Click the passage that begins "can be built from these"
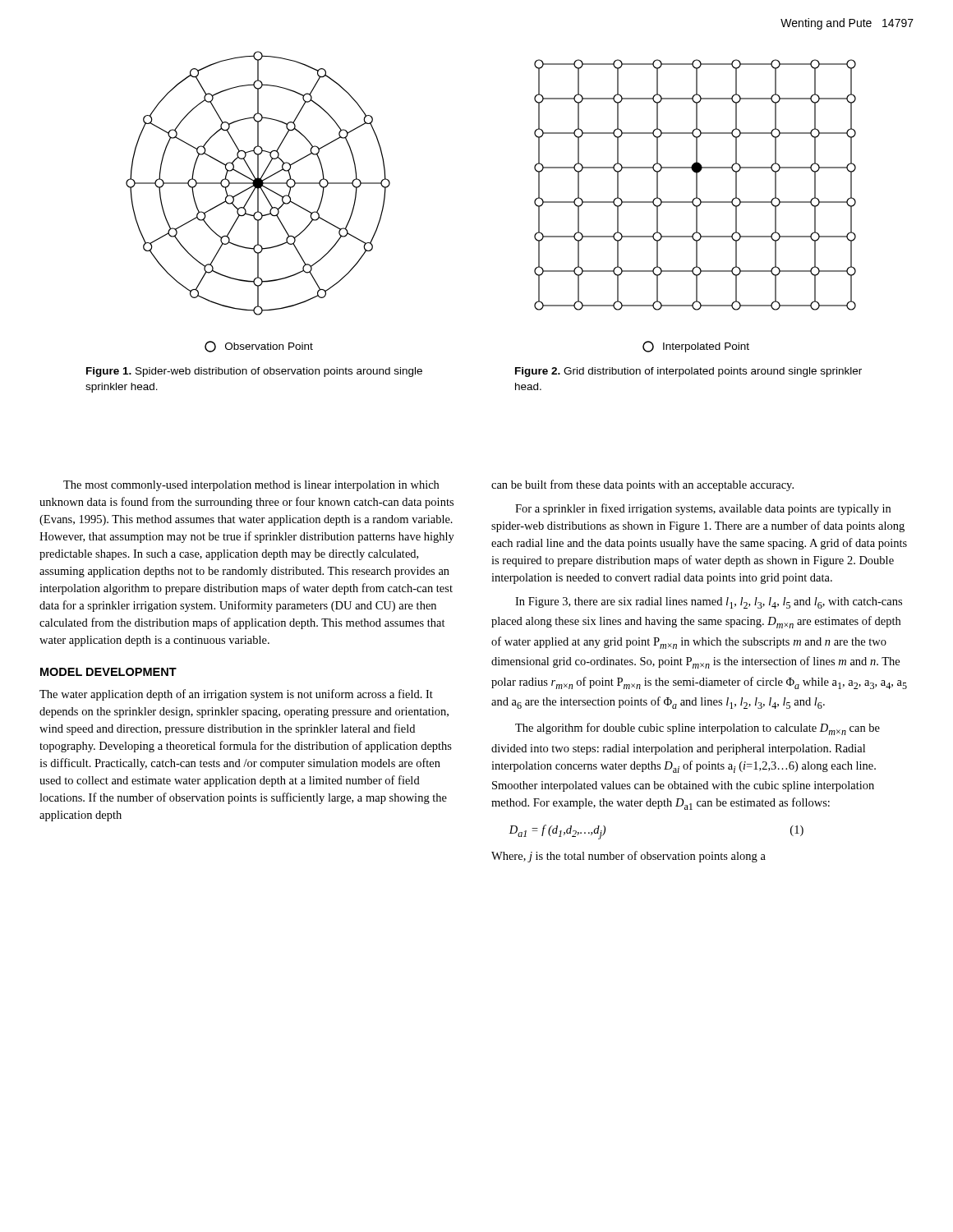 [702, 645]
